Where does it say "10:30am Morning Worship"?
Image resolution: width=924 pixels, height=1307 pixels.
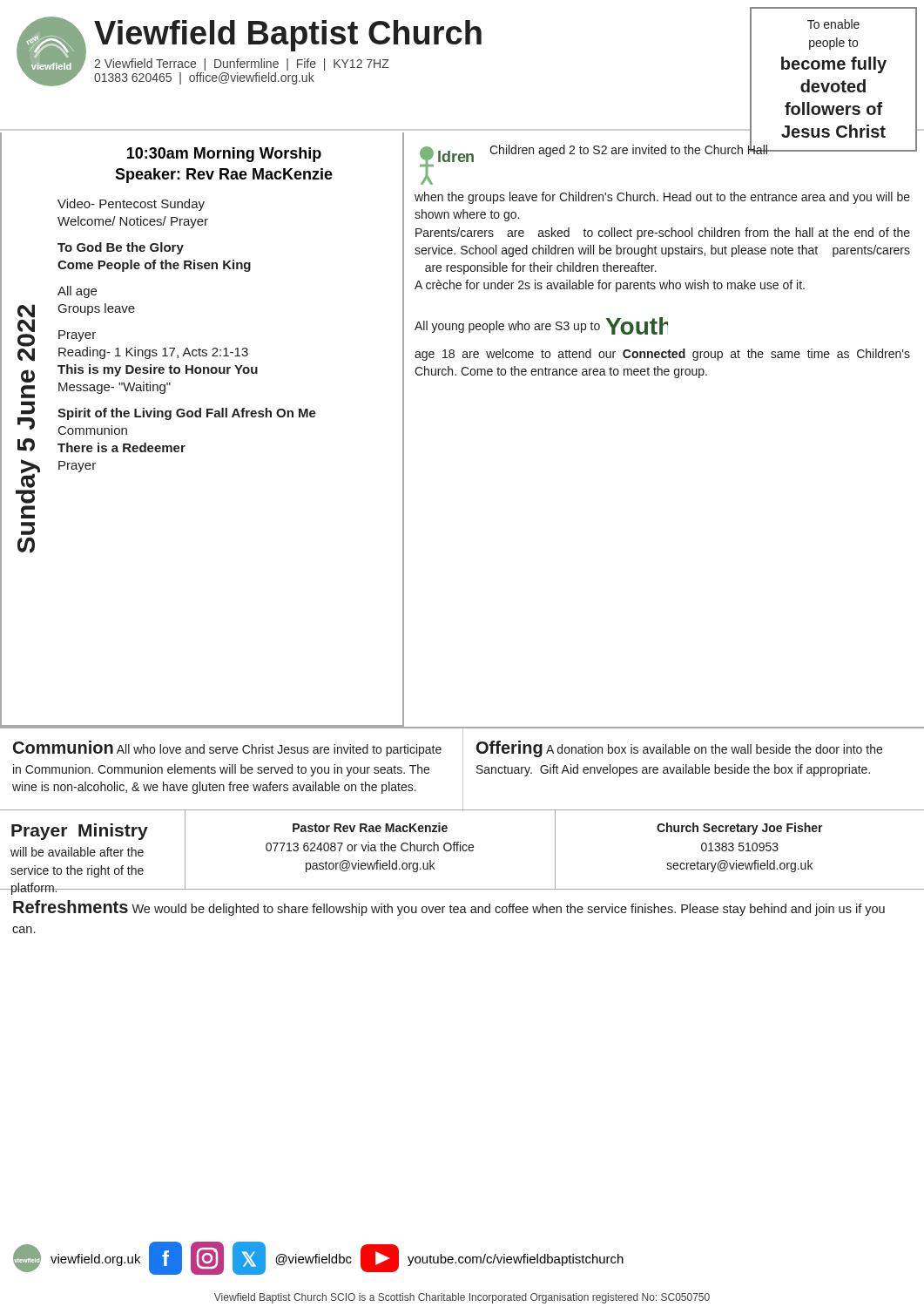(x=224, y=153)
